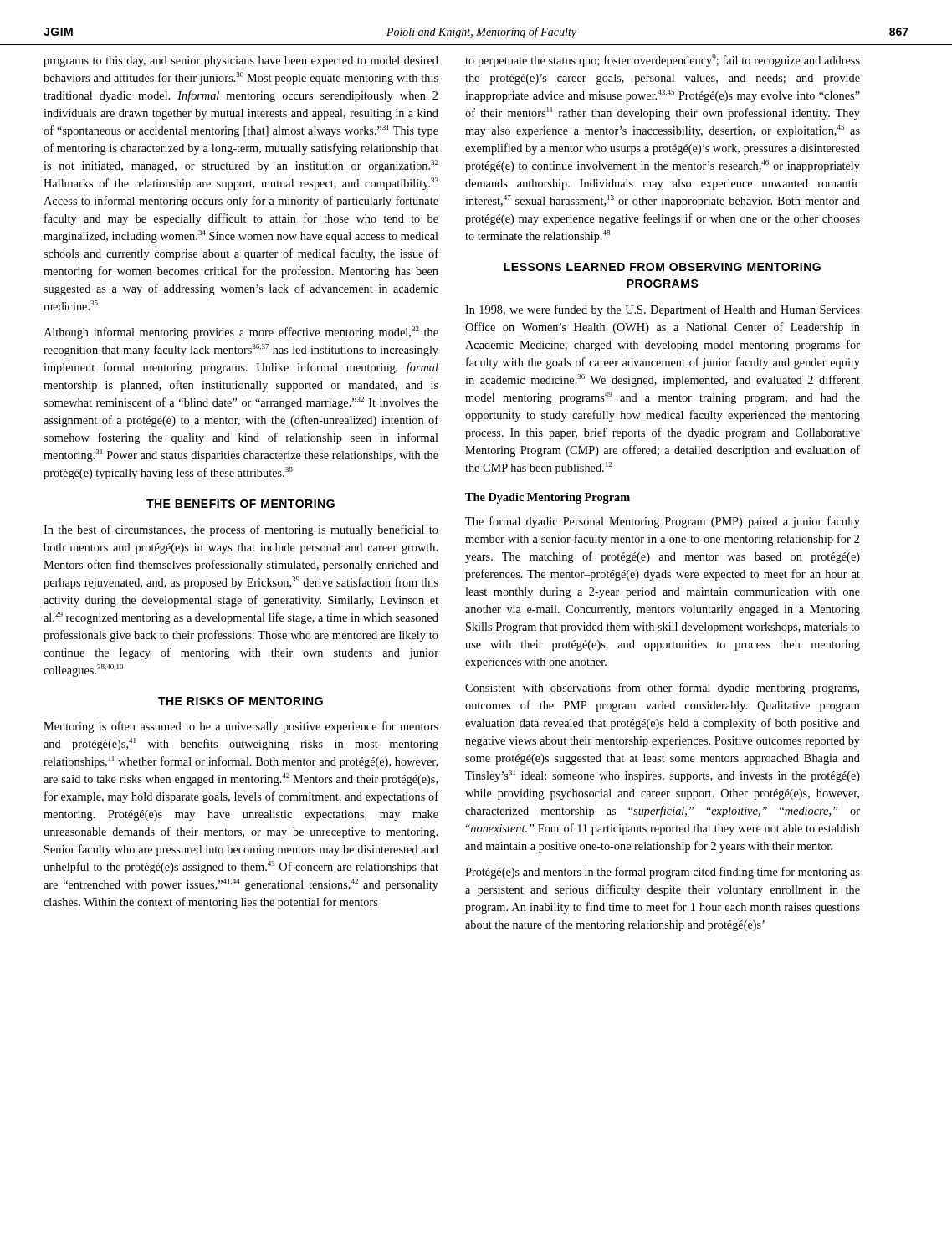Locate the text block that reads "In the best of circumstances, the process of"
The image size is (952, 1255).
(x=241, y=600)
